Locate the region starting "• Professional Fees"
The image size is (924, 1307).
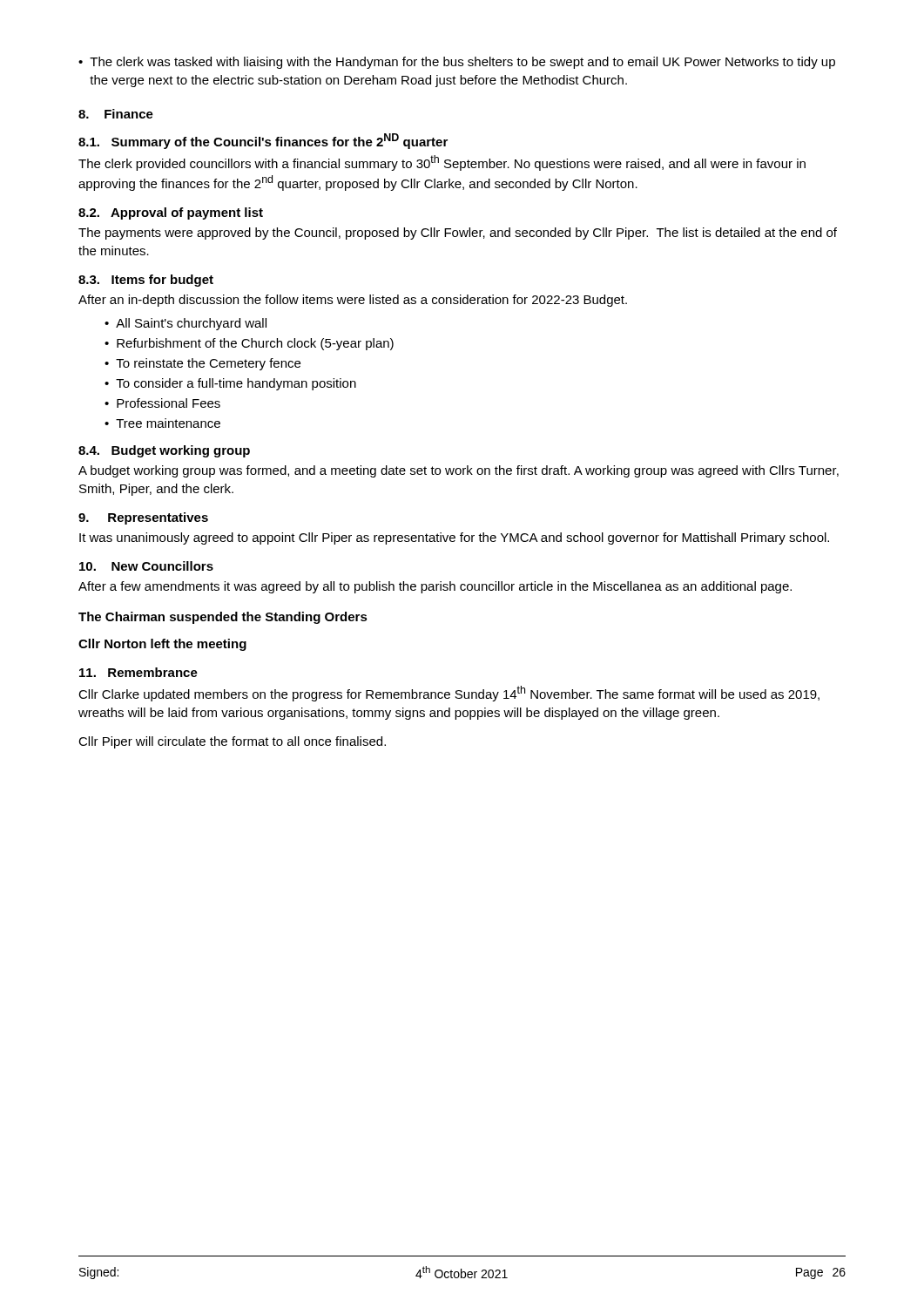click(x=163, y=403)
